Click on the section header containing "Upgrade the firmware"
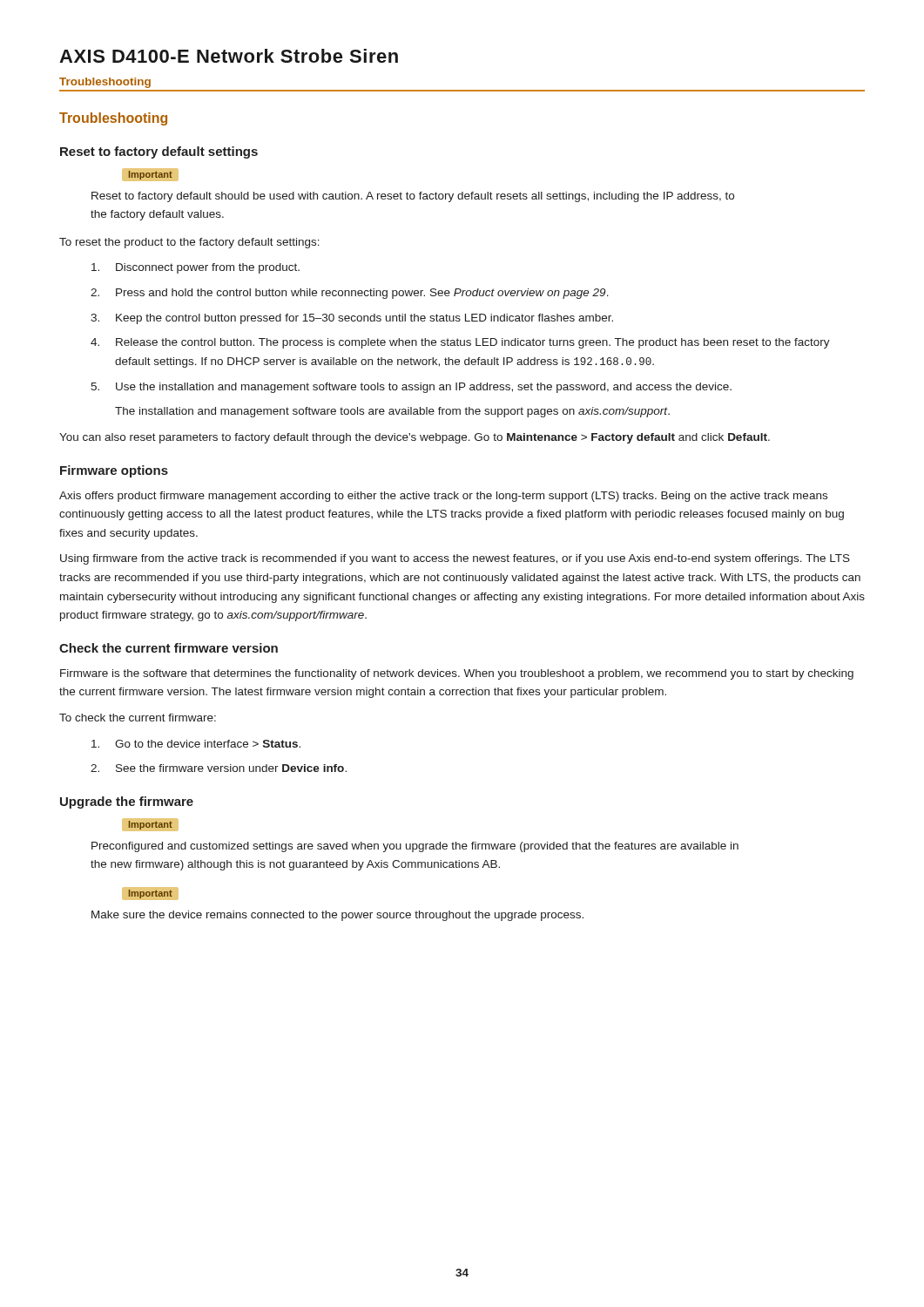The width and height of the screenshot is (924, 1307). 127,802
